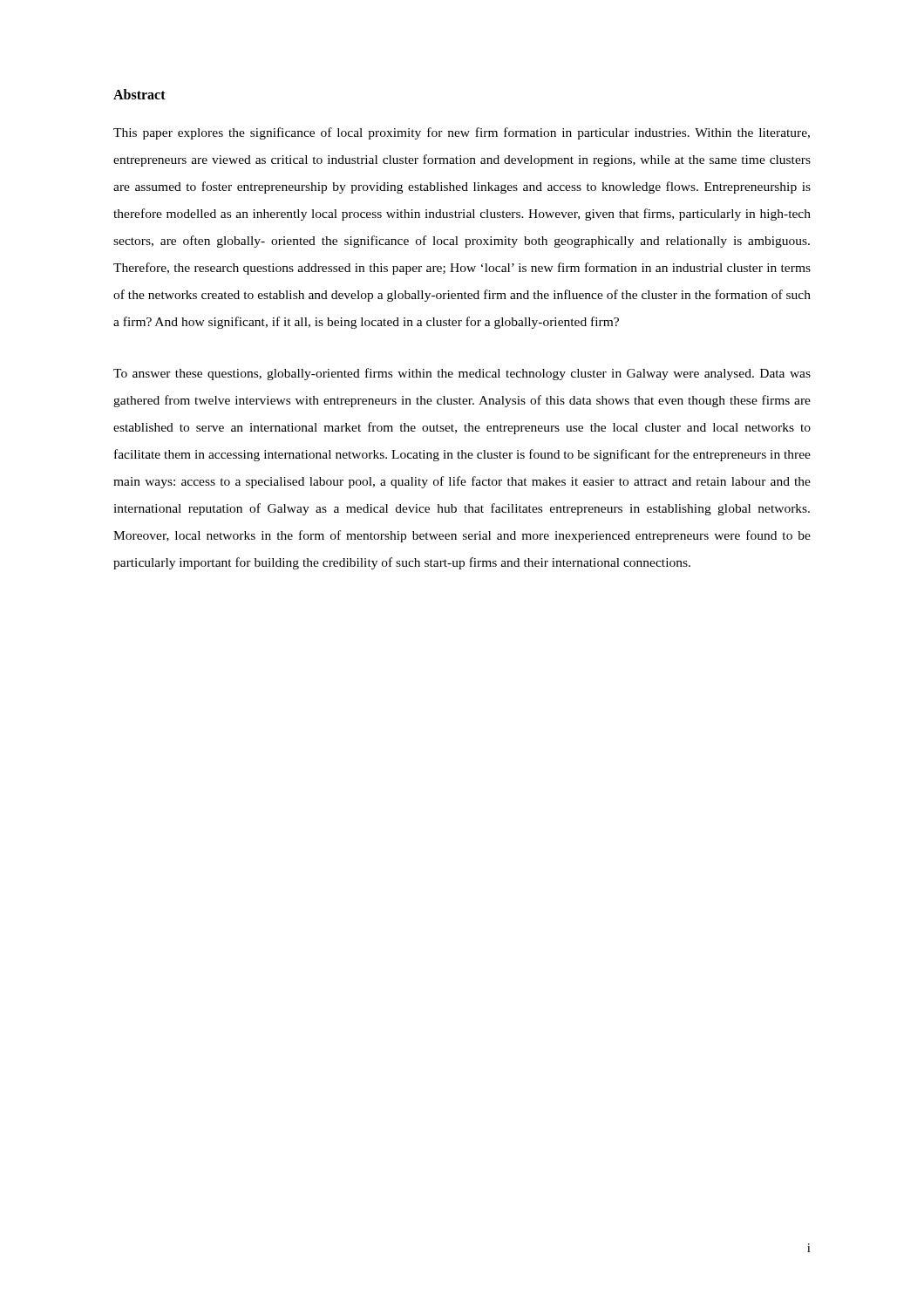This screenshot has height=1308, width=924.
Task: Navigate to the element starting "This paper explores the"
Action: coord(462,227)
